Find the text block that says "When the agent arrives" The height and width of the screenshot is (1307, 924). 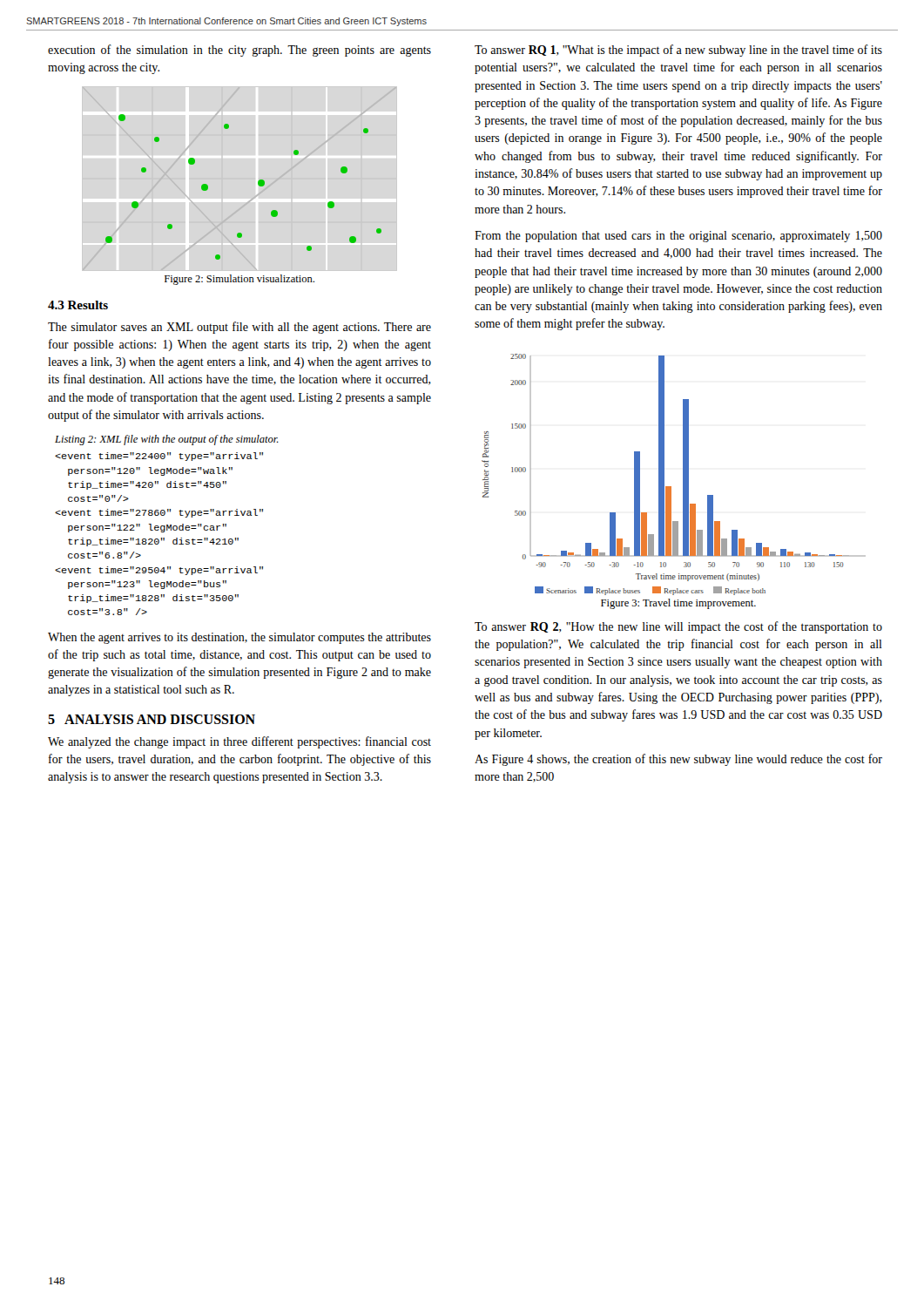tap(239, 664)
